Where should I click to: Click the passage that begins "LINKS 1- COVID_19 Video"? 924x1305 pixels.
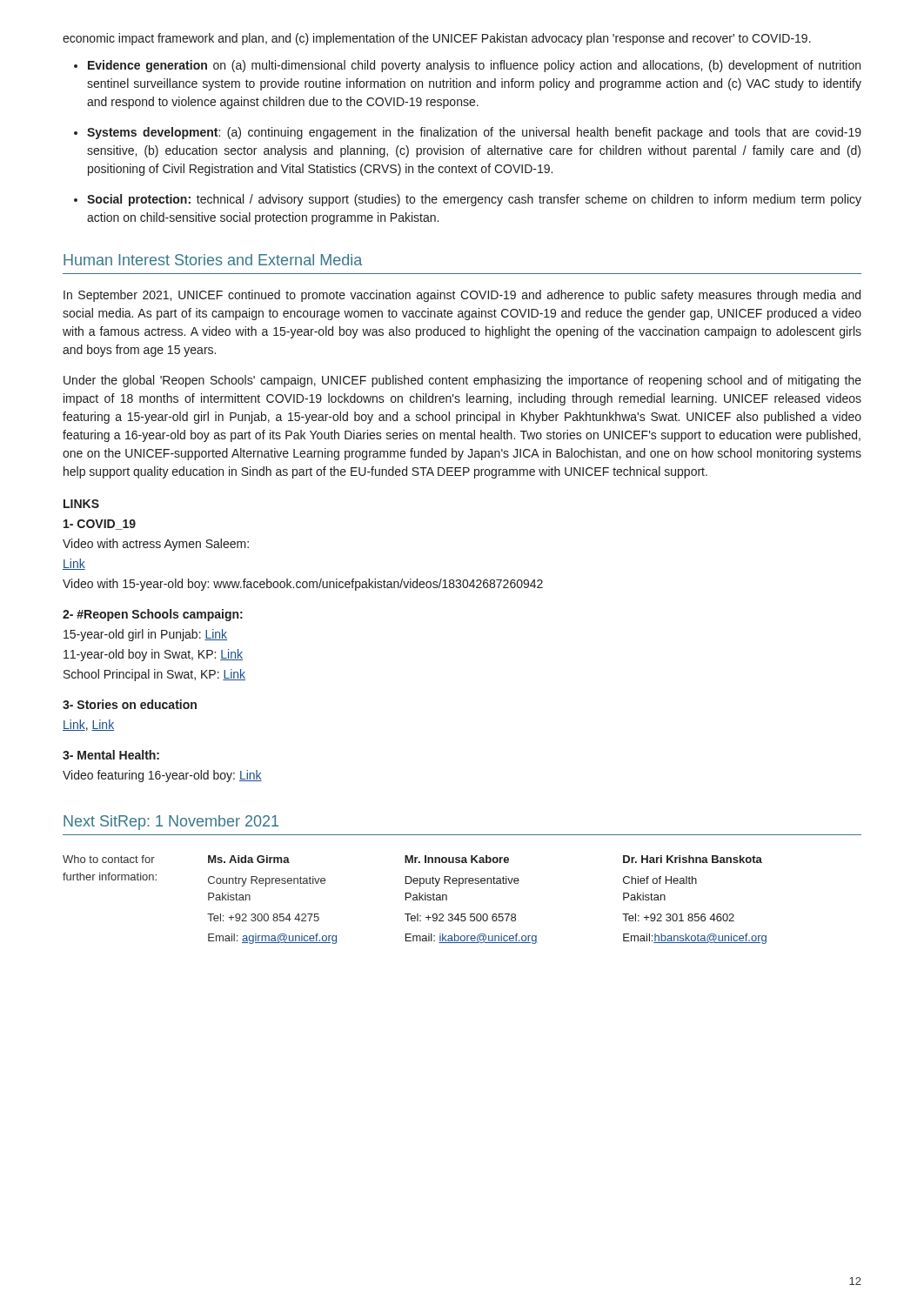pos(81,504)
